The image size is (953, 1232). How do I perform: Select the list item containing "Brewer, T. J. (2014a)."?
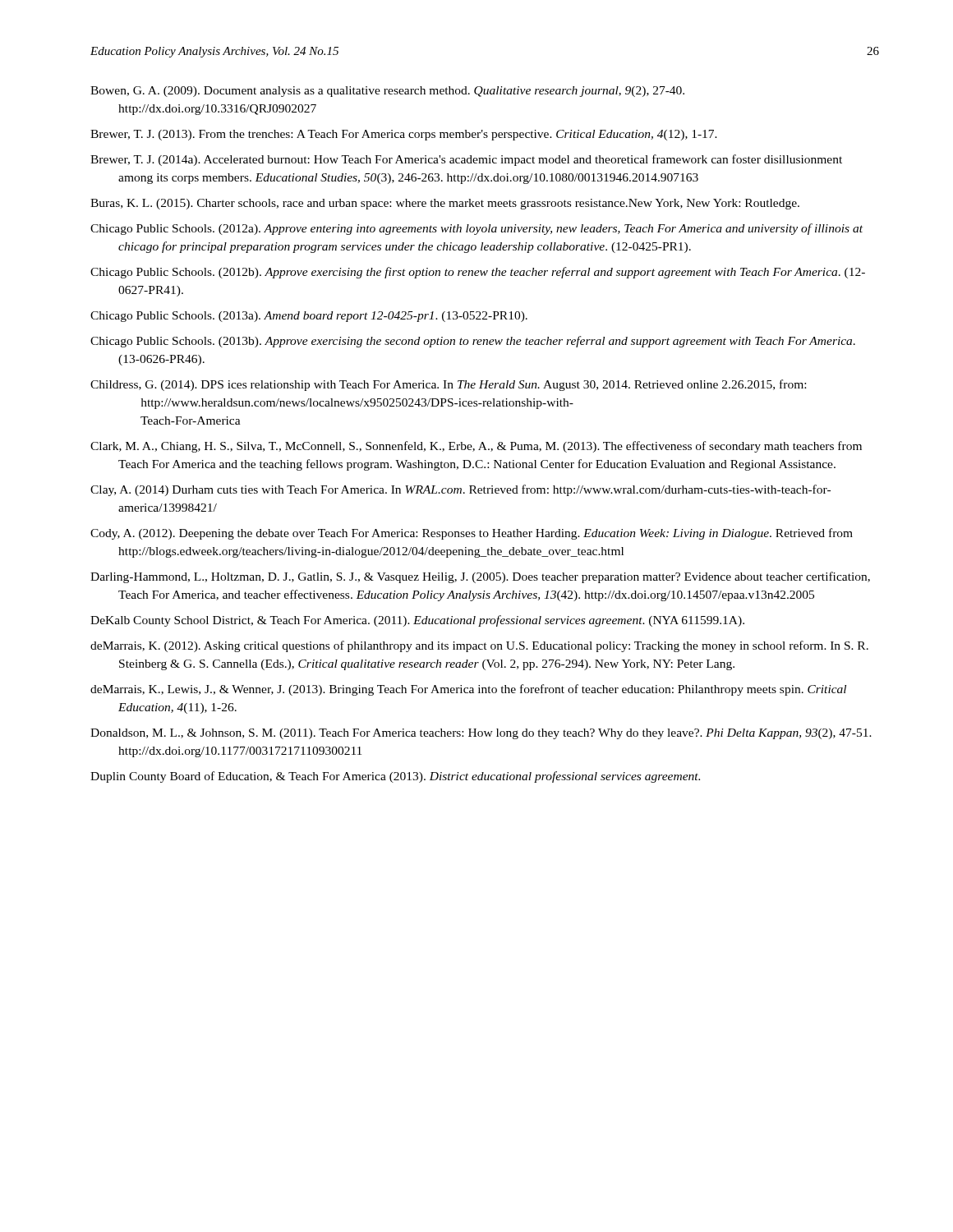click(466, 168)
